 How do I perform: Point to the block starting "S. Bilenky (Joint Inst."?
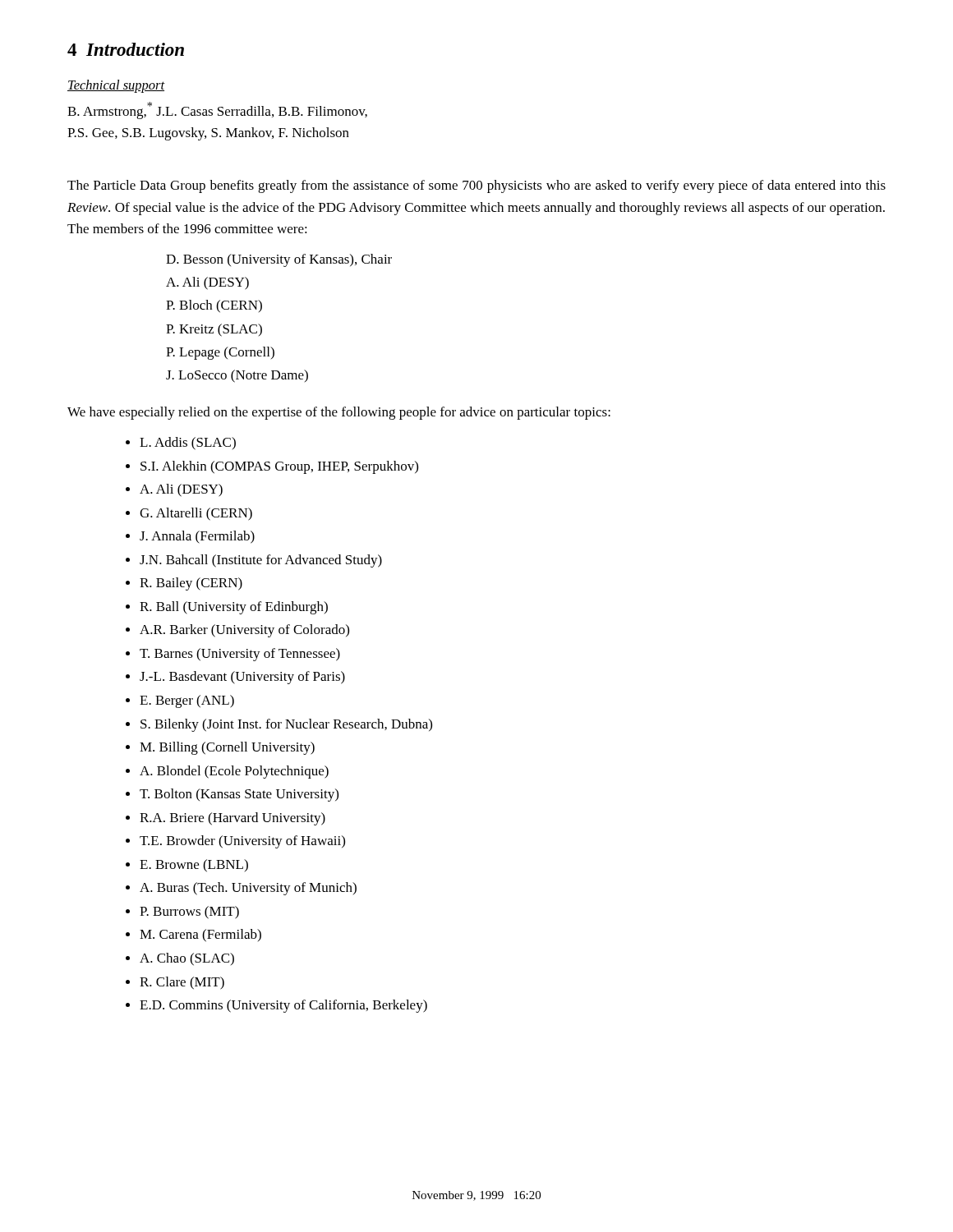coord(286,724)
